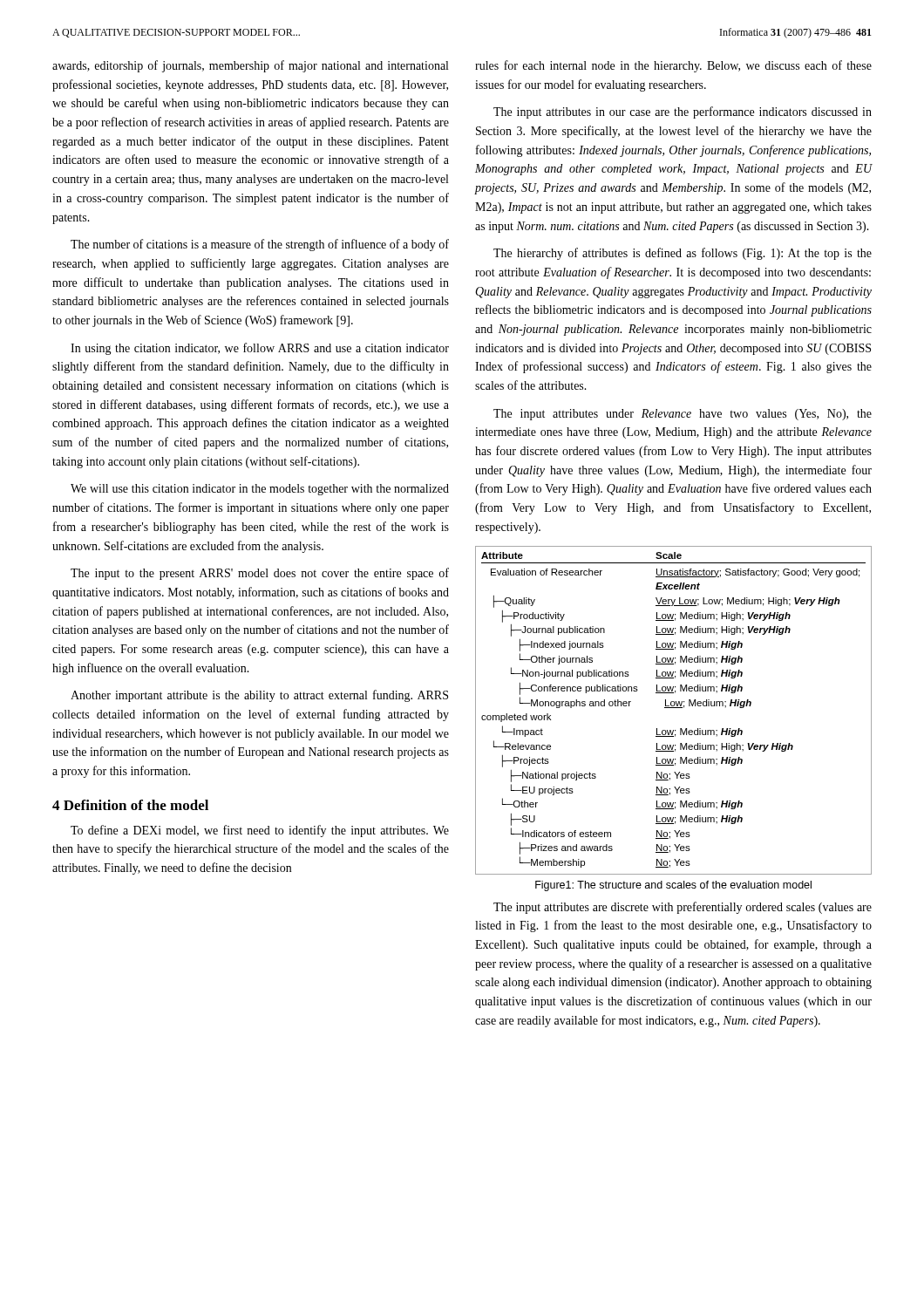Point to the block beginning "To define a DEXi model, we first need"

pyautogui.click(x=251, y=850)
